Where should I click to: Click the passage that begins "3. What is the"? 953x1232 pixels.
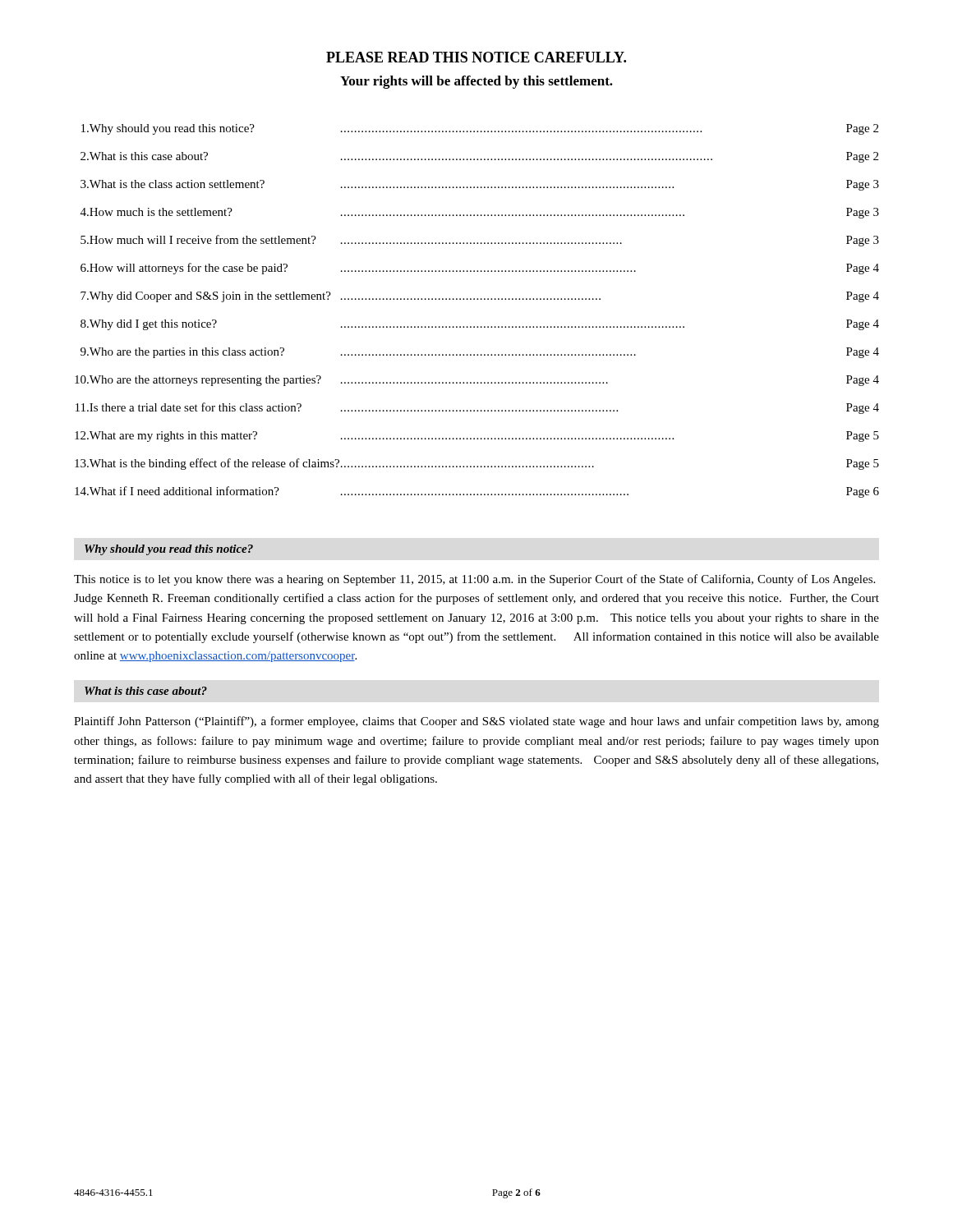coord(476,184)
